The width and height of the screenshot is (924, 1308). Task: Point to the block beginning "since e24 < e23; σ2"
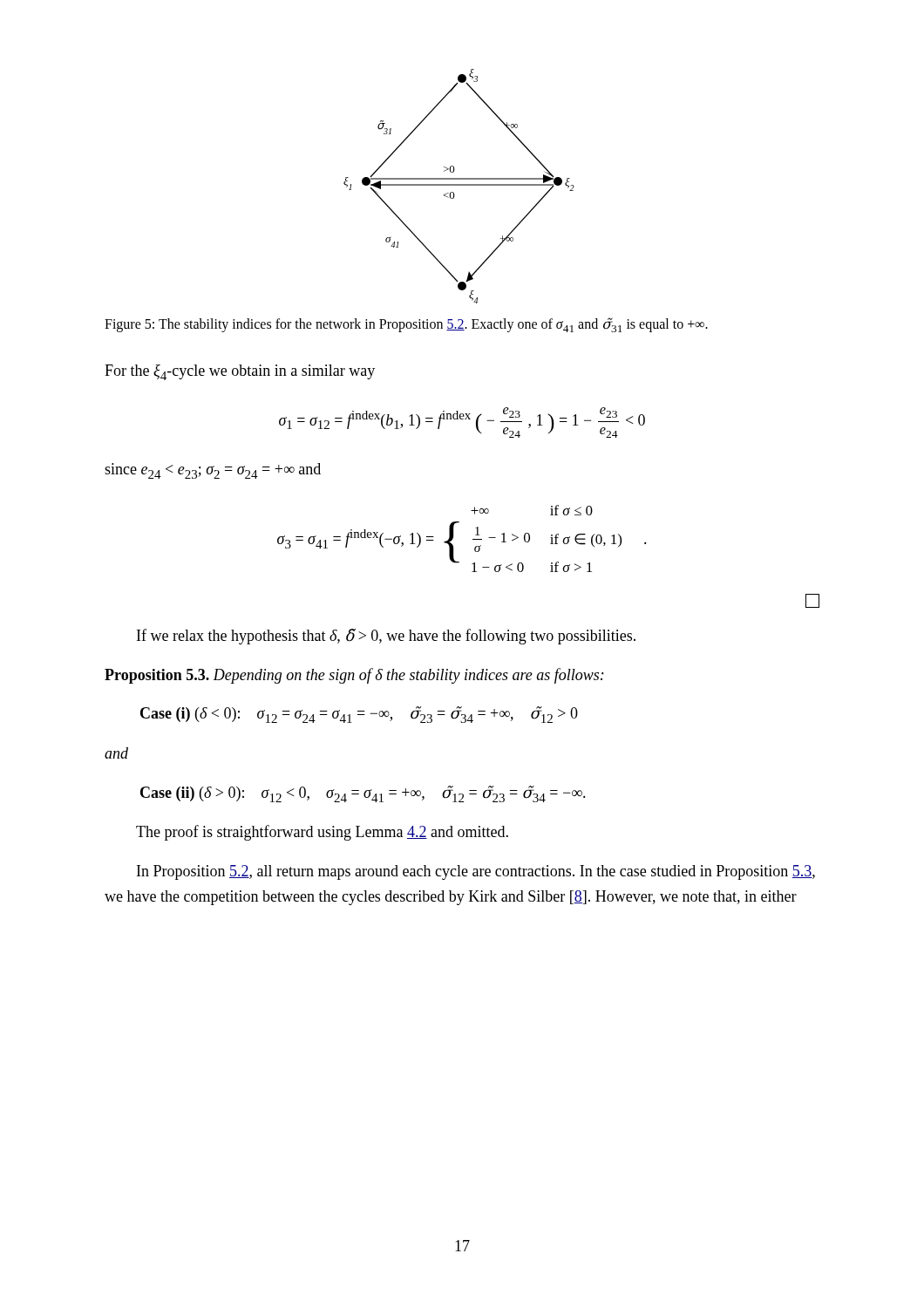coord(213,471)
